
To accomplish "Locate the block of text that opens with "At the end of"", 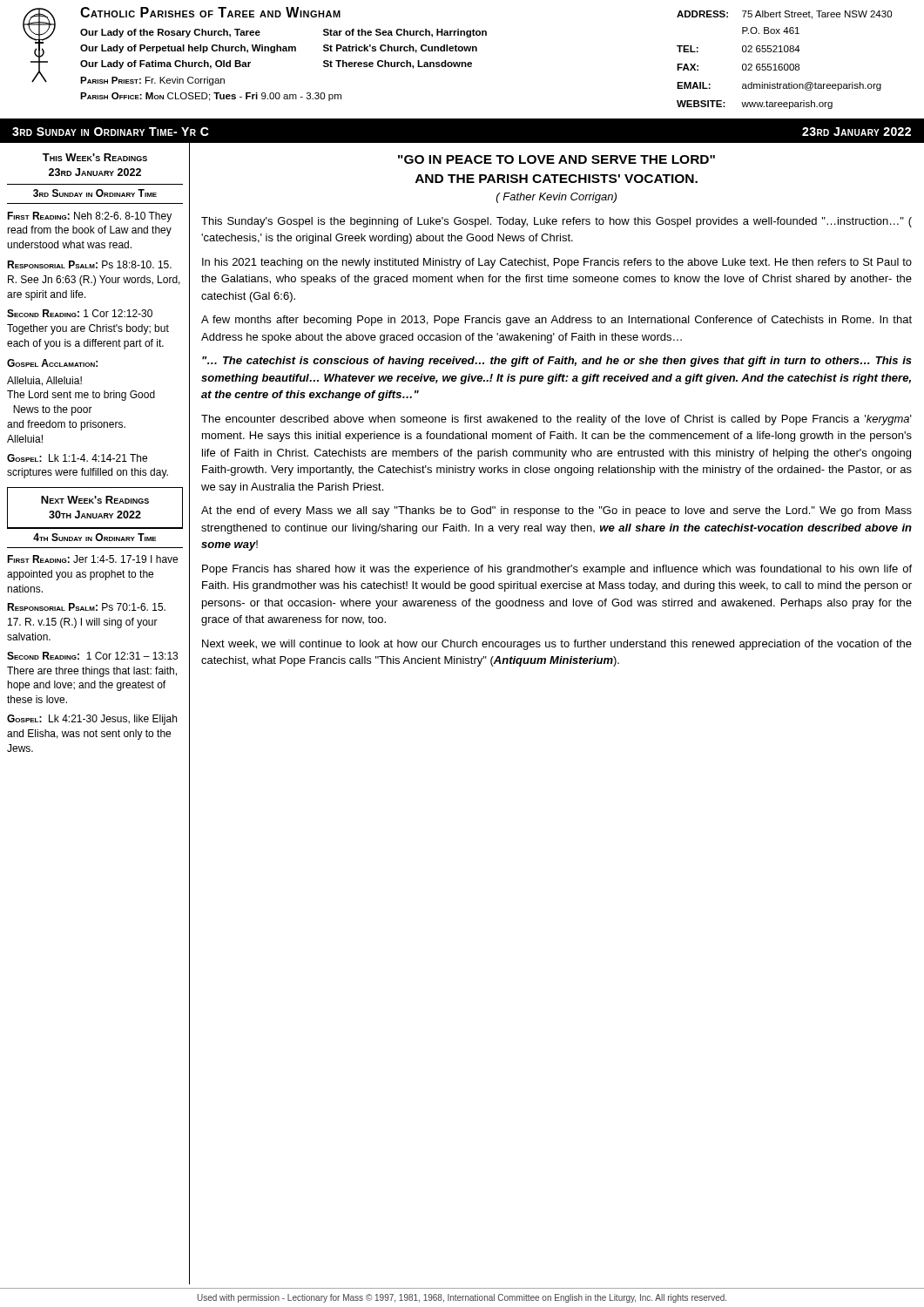I will tap(556, 527).
